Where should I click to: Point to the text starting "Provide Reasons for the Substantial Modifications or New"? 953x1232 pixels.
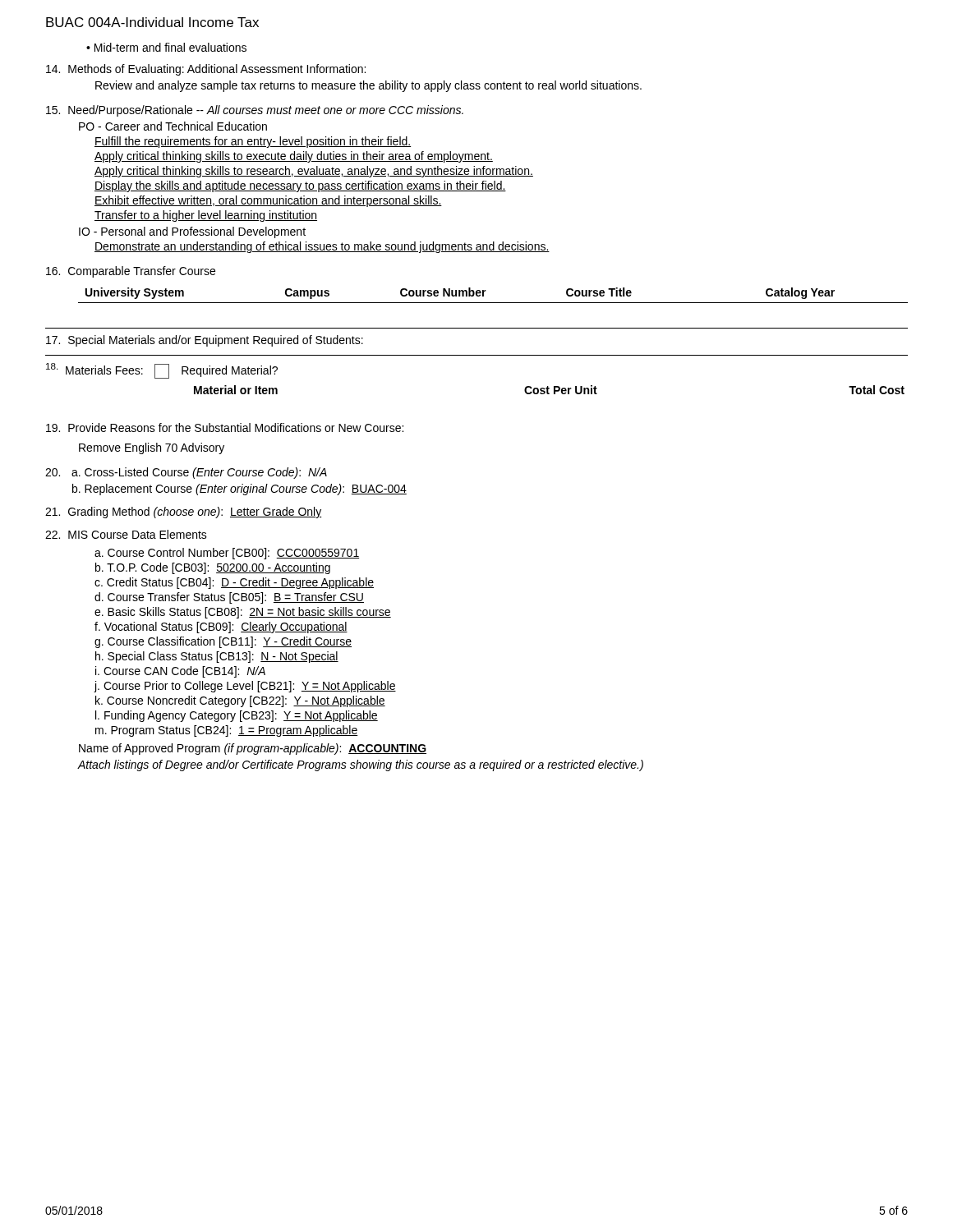click(225, 428)
